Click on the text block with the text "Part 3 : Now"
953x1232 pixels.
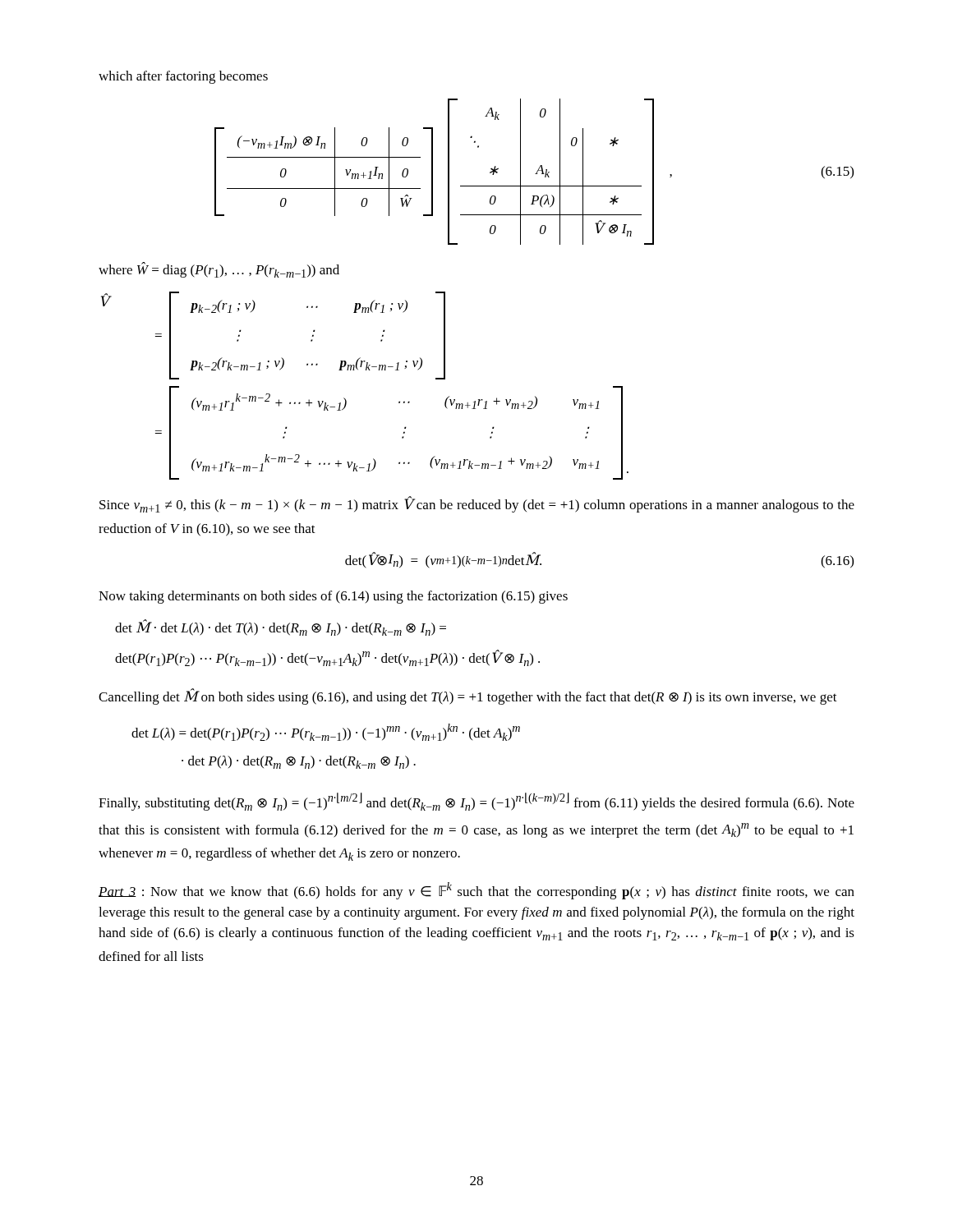click(476, 922)
